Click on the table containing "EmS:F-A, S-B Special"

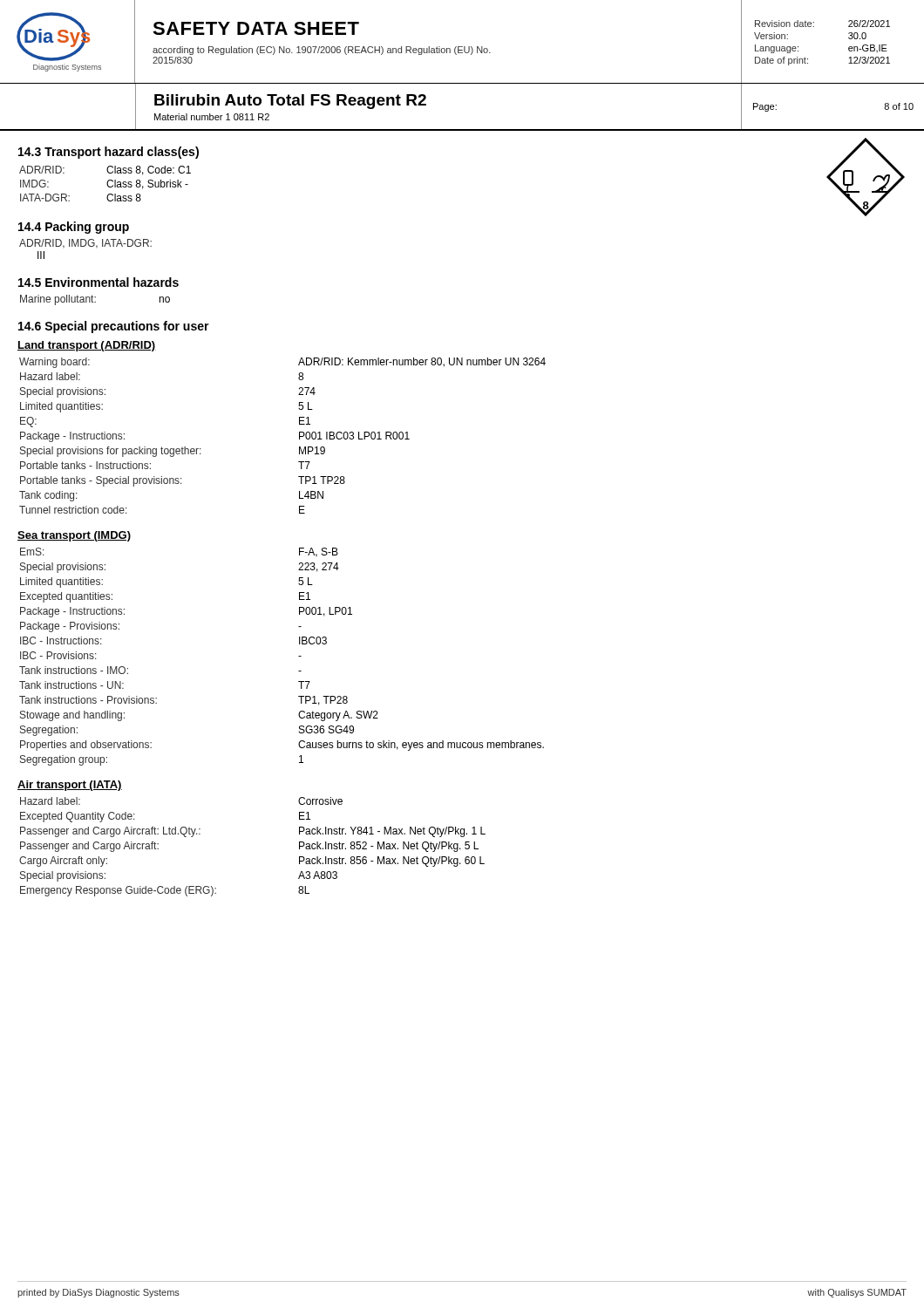pos(411,656)
